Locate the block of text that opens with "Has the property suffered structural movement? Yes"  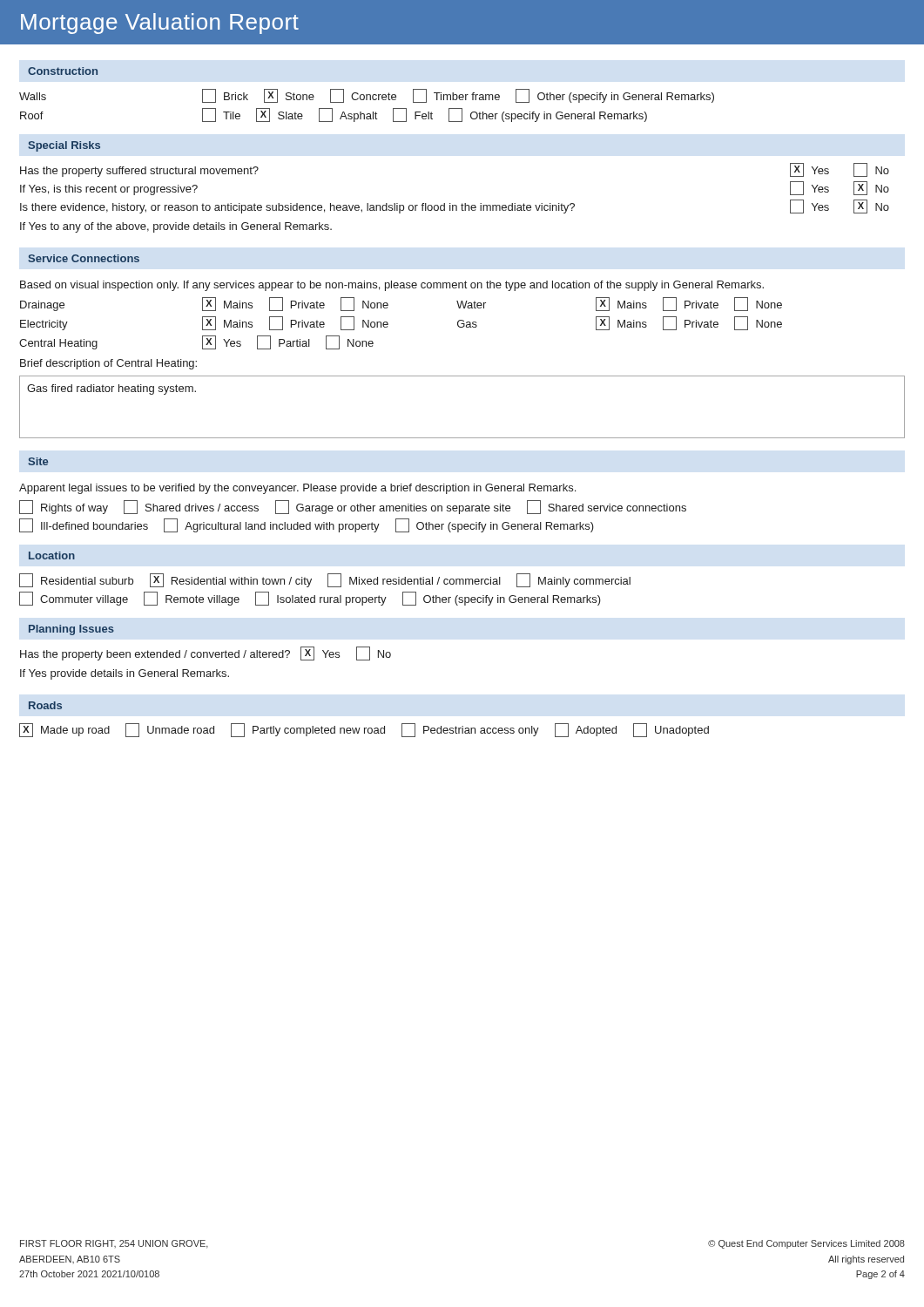135,169
